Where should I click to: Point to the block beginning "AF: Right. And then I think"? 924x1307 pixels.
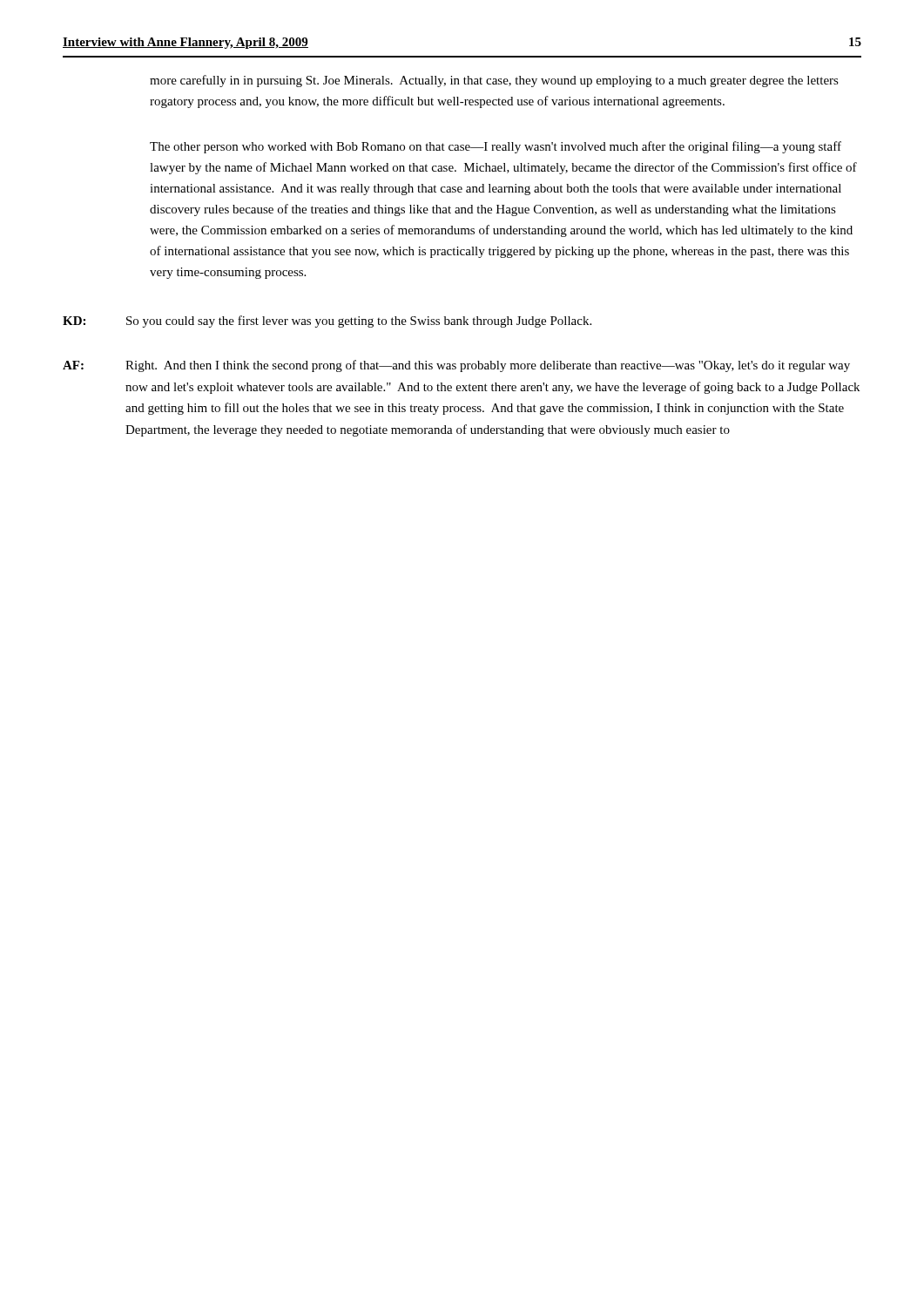coord(462,398)
